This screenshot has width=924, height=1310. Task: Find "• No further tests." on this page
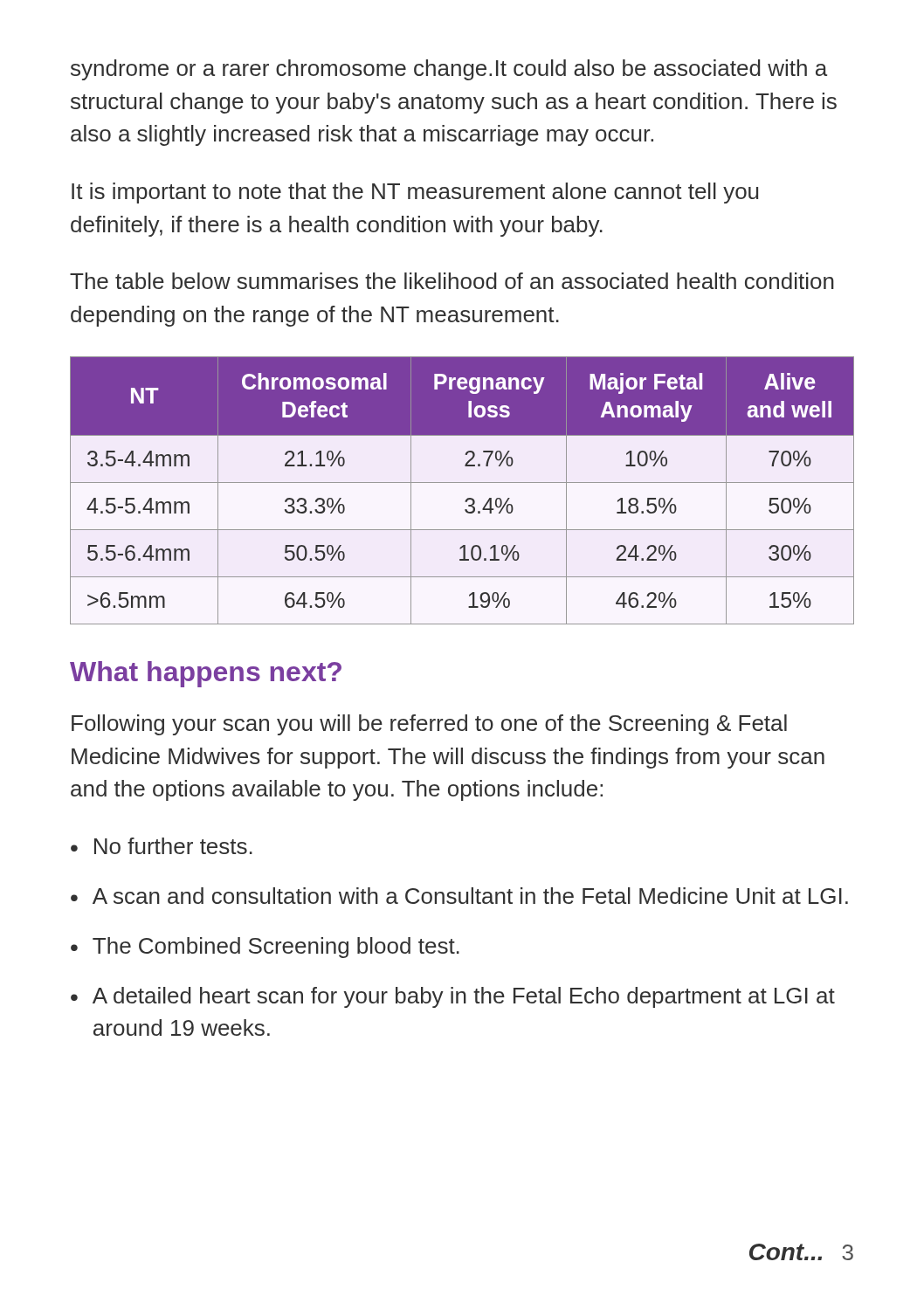coord(162,848)
